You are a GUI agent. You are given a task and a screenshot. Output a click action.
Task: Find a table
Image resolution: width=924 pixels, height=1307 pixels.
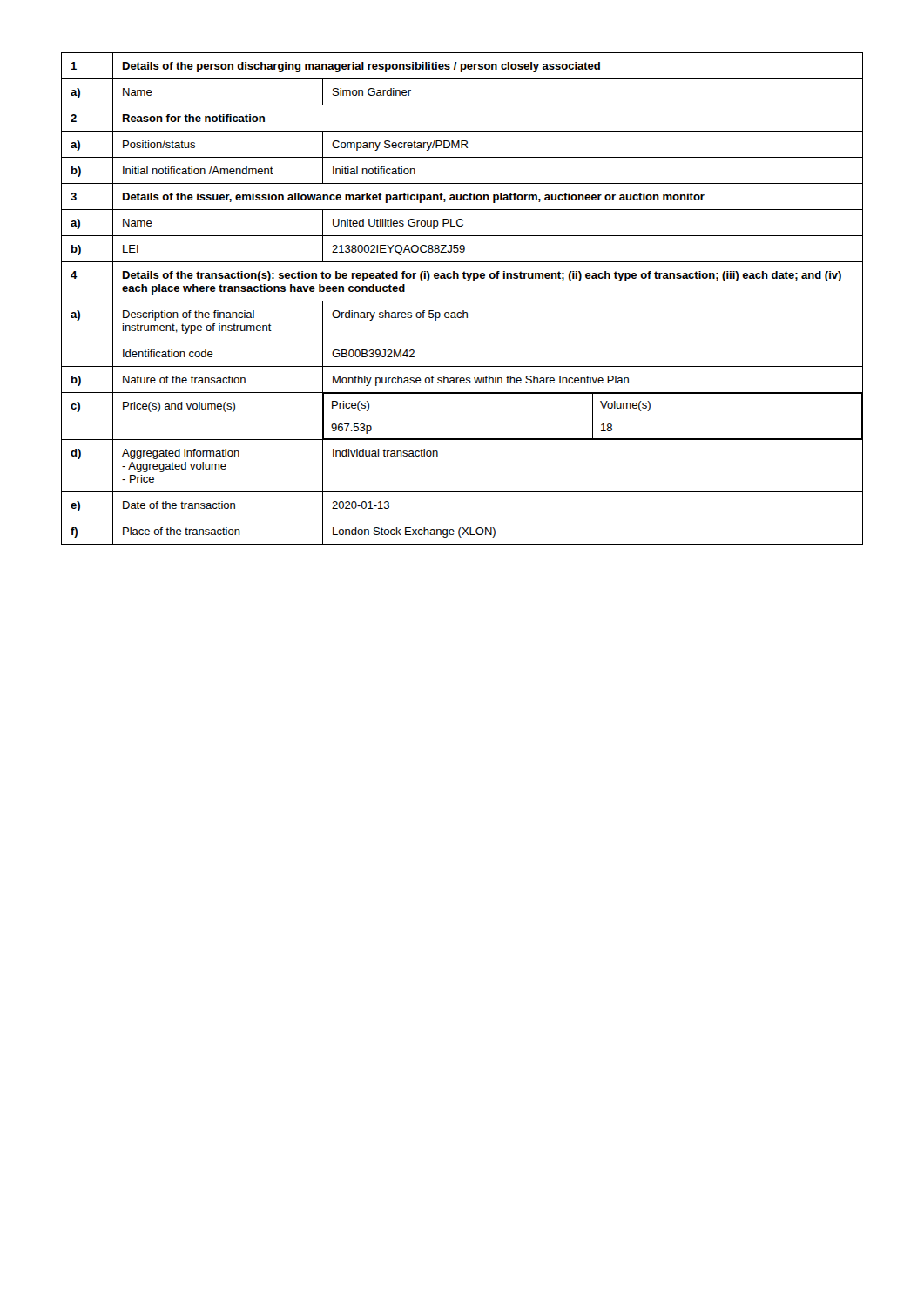pyautogui.click(x=462, y=298)
